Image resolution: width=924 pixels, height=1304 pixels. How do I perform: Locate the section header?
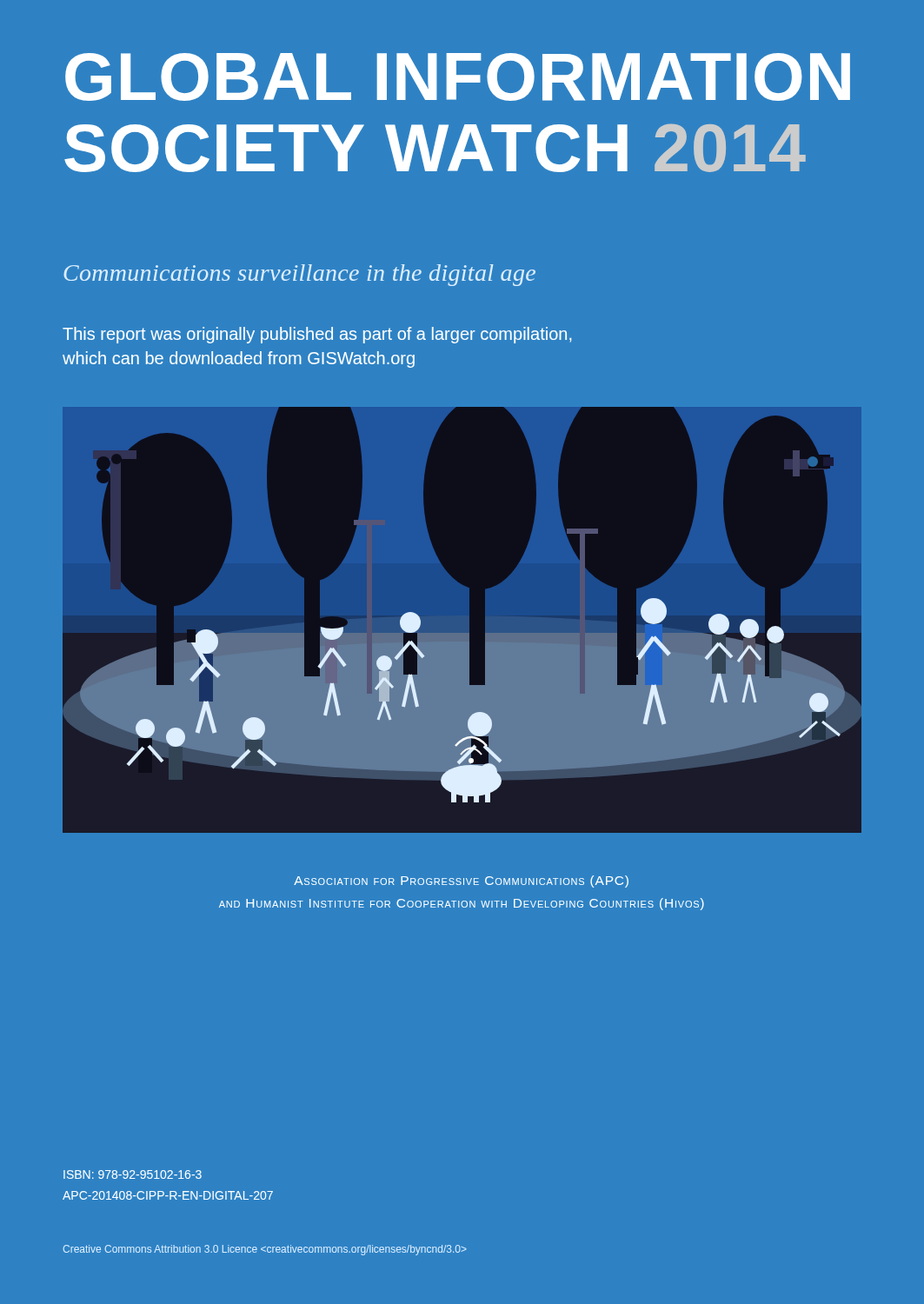tap(299, 273)
